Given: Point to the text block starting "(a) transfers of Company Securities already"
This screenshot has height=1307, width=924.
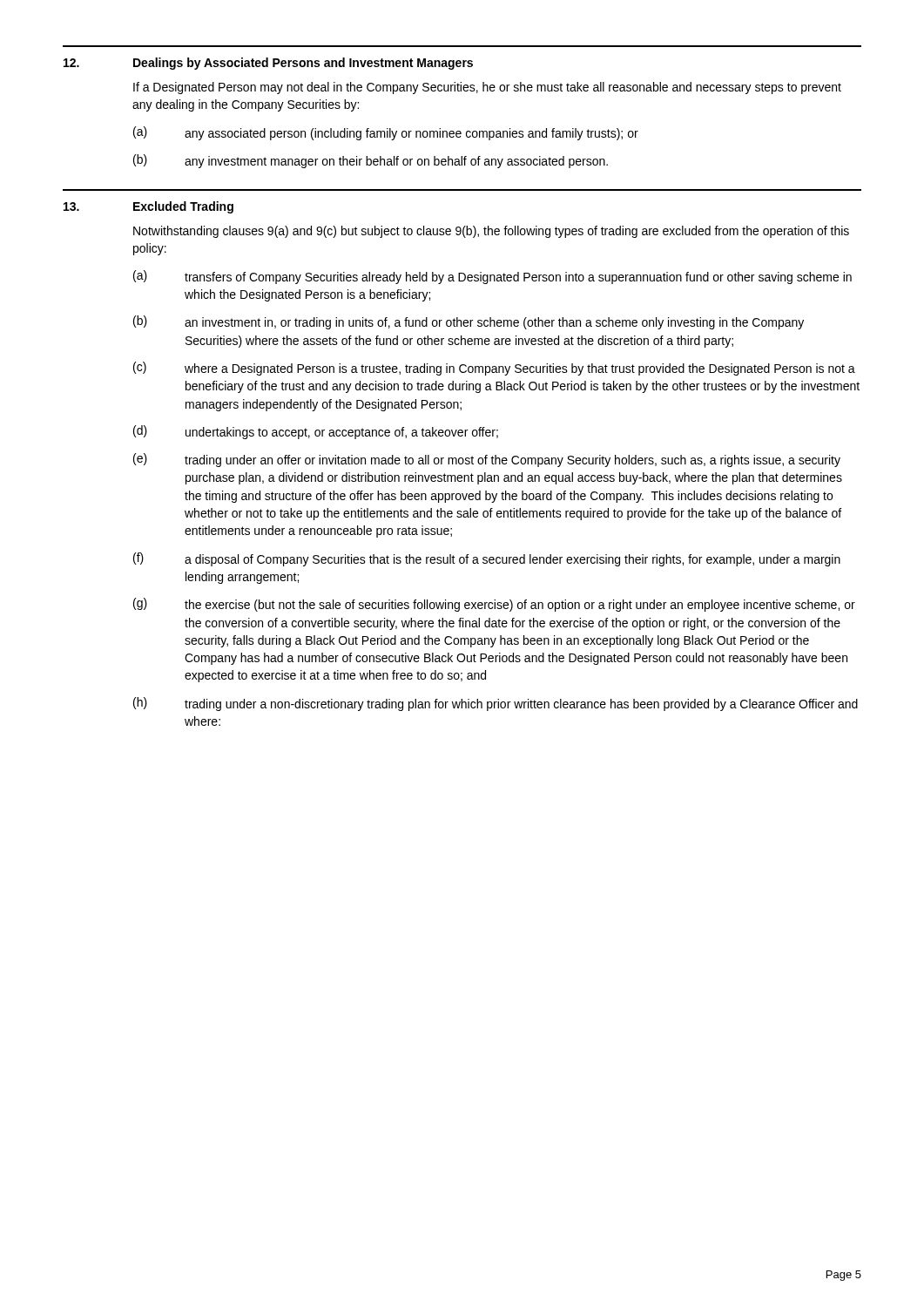Looking at the screenshot, I should (497, 286).
